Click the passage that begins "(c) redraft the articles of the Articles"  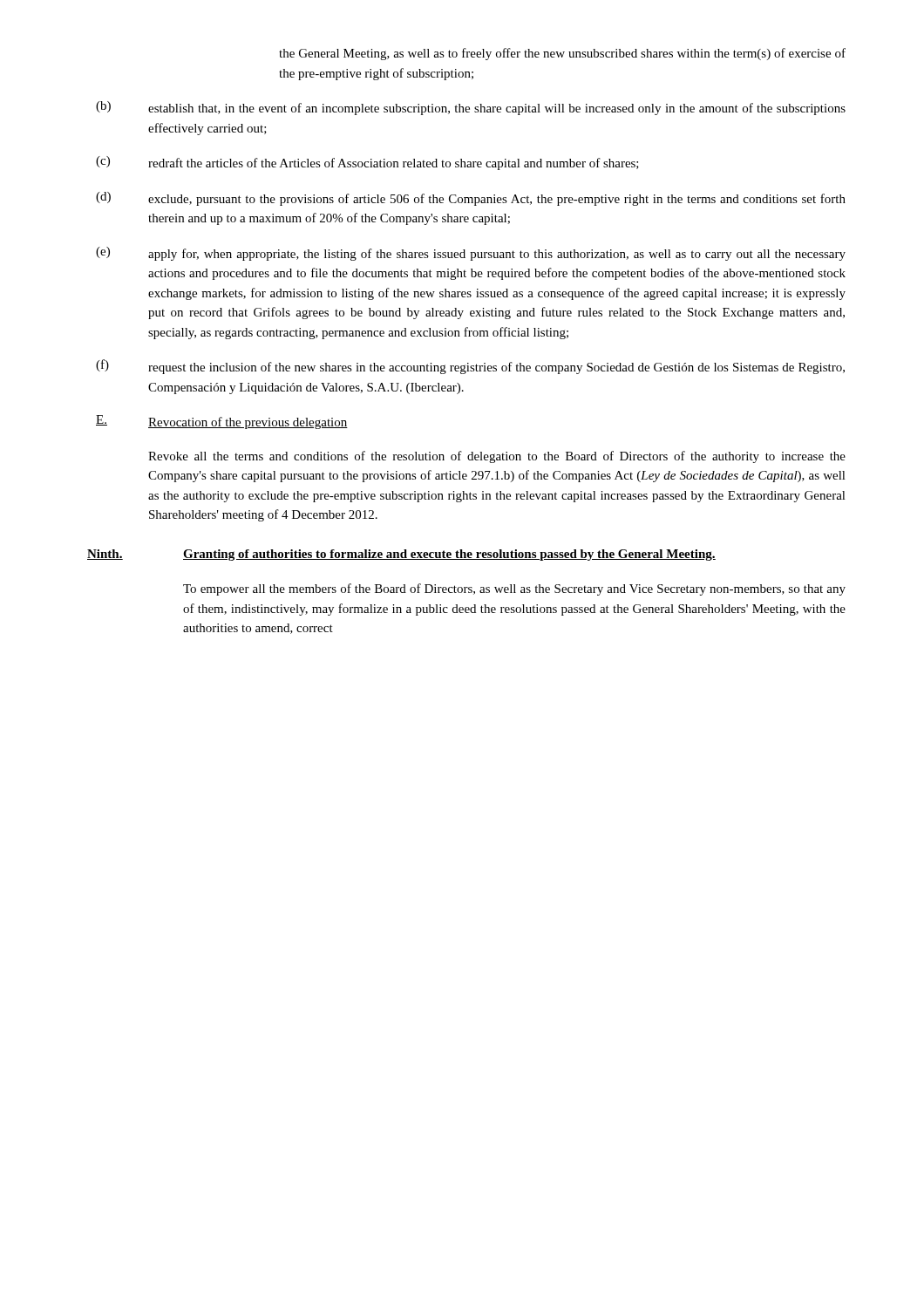tap(466, 163)
